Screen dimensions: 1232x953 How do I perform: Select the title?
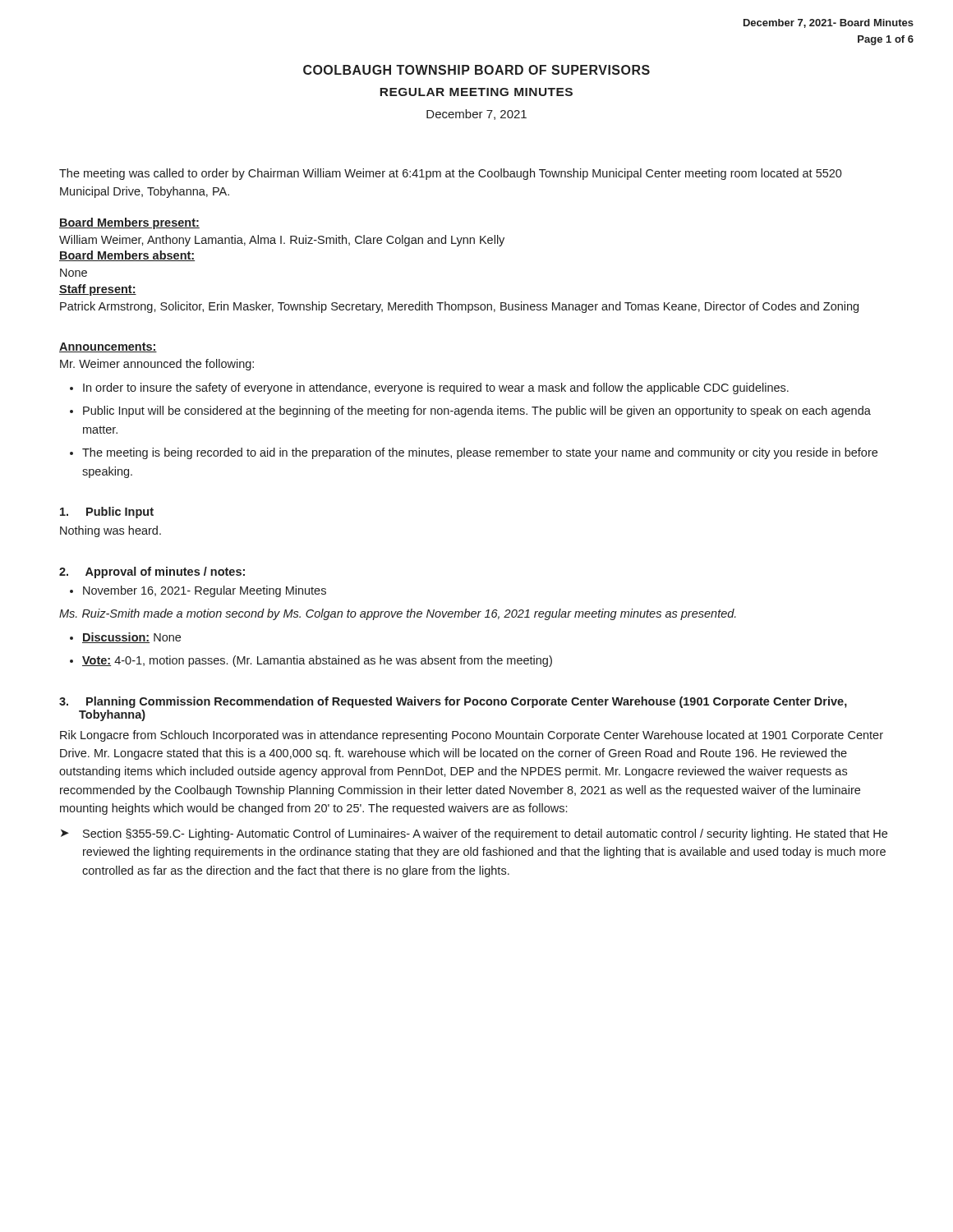476,92
